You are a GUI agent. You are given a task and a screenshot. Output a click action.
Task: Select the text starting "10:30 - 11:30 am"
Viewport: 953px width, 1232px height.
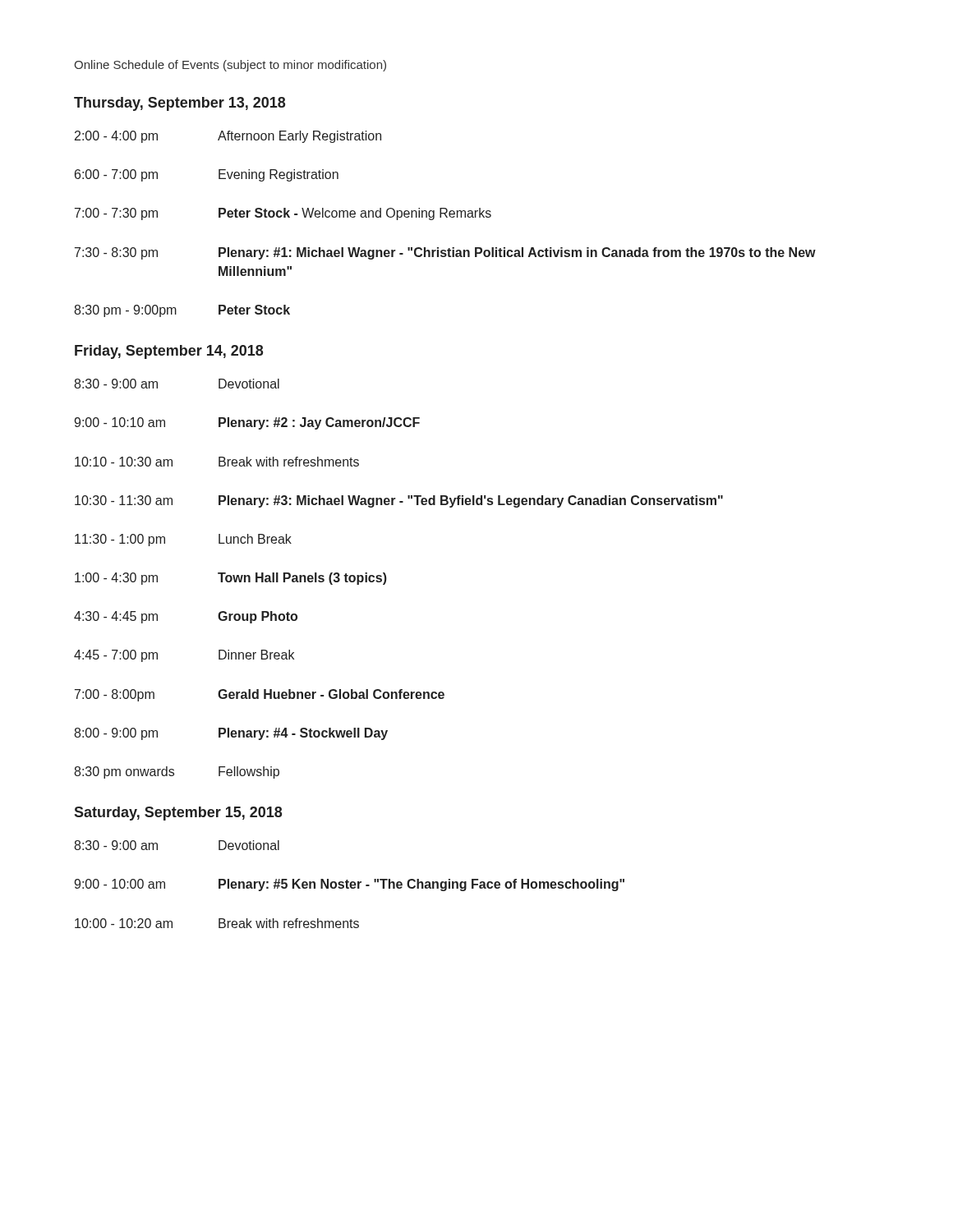(x=476, y=500)
